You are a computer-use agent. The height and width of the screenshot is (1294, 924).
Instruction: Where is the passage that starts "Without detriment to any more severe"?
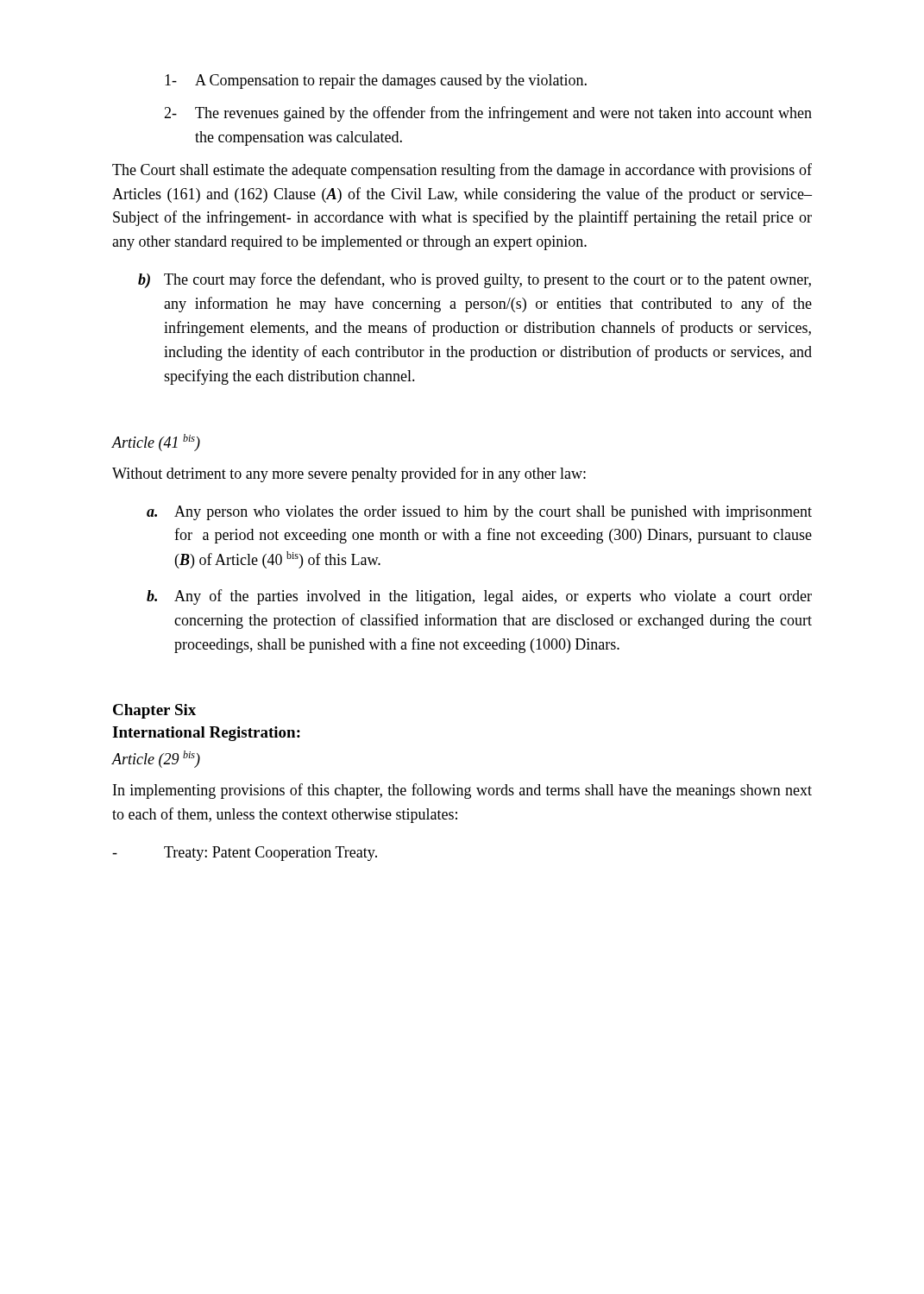point(349,473)
